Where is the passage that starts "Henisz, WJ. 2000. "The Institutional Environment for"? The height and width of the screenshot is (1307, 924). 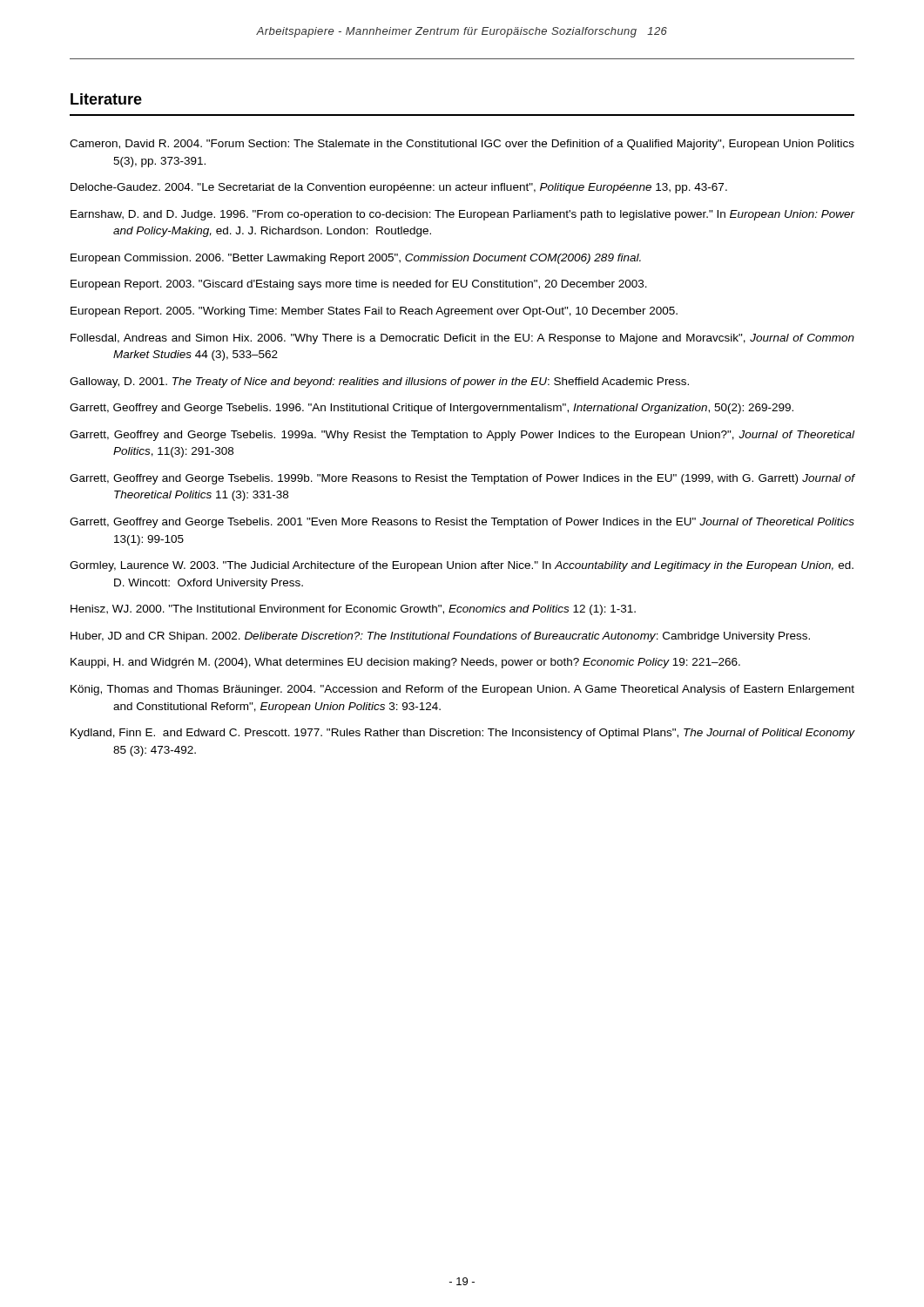click(x=353, y=609)
